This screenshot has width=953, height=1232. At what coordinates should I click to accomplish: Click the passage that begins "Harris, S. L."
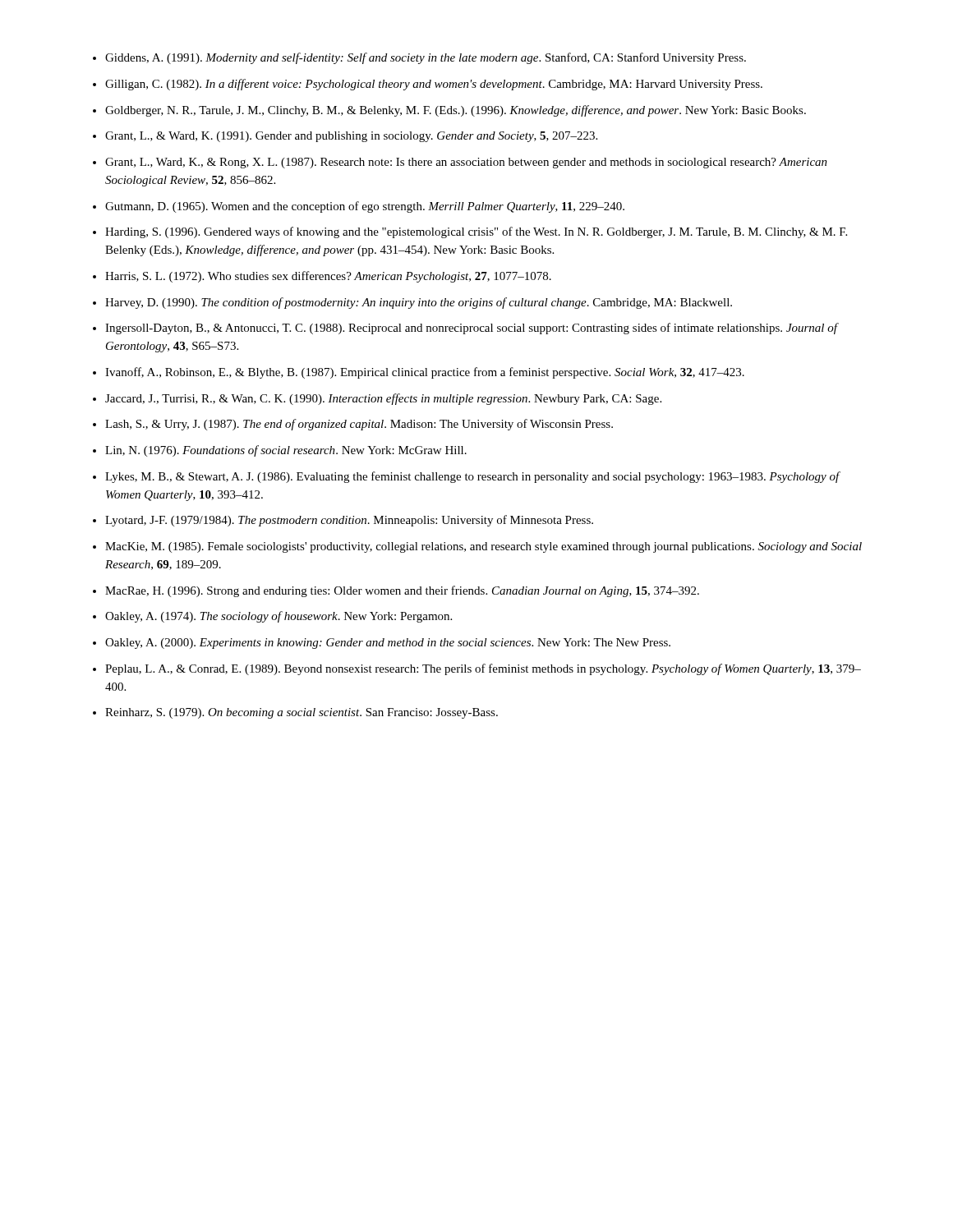(x=328, y=276)
